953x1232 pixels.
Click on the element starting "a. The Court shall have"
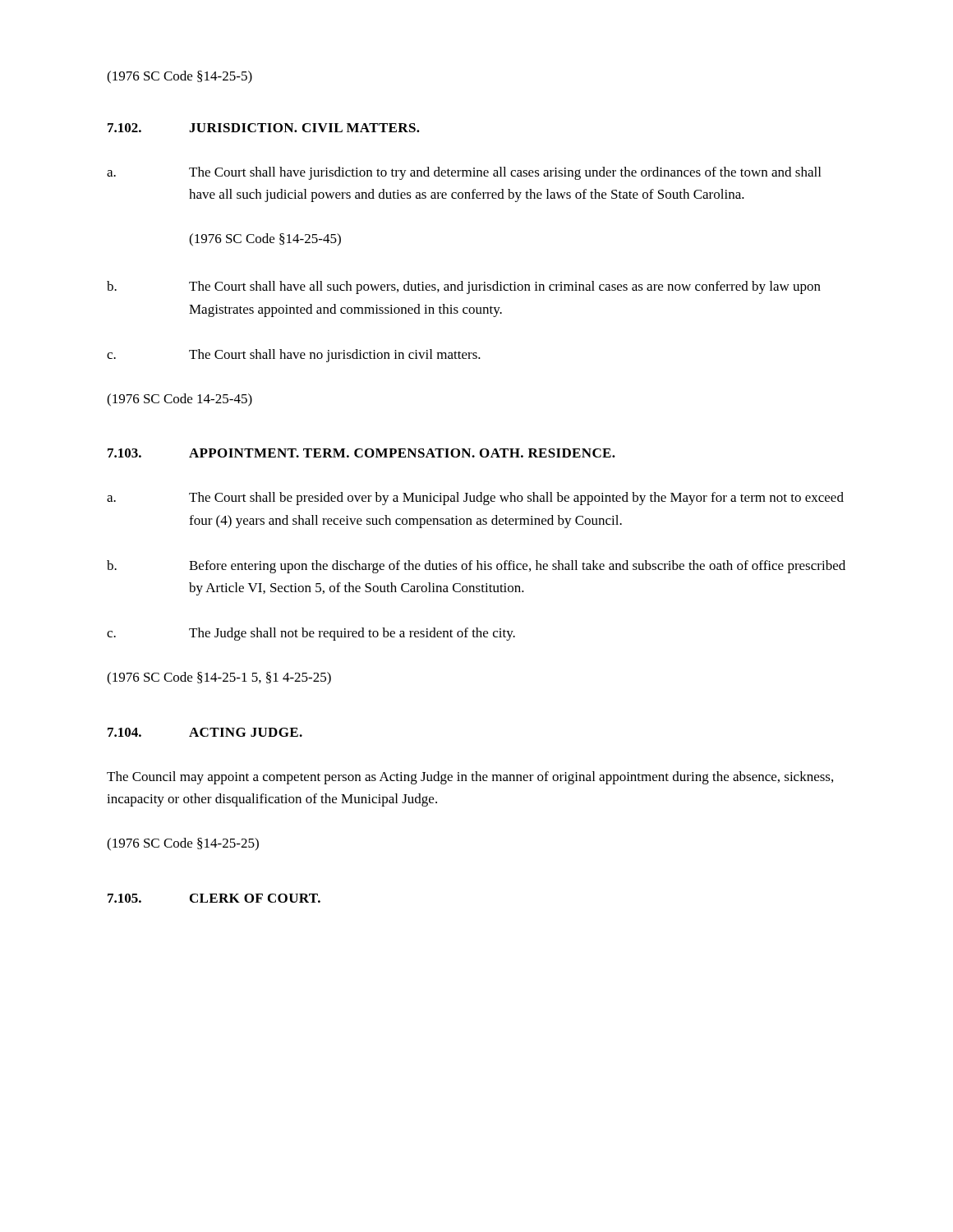[476, 183]
